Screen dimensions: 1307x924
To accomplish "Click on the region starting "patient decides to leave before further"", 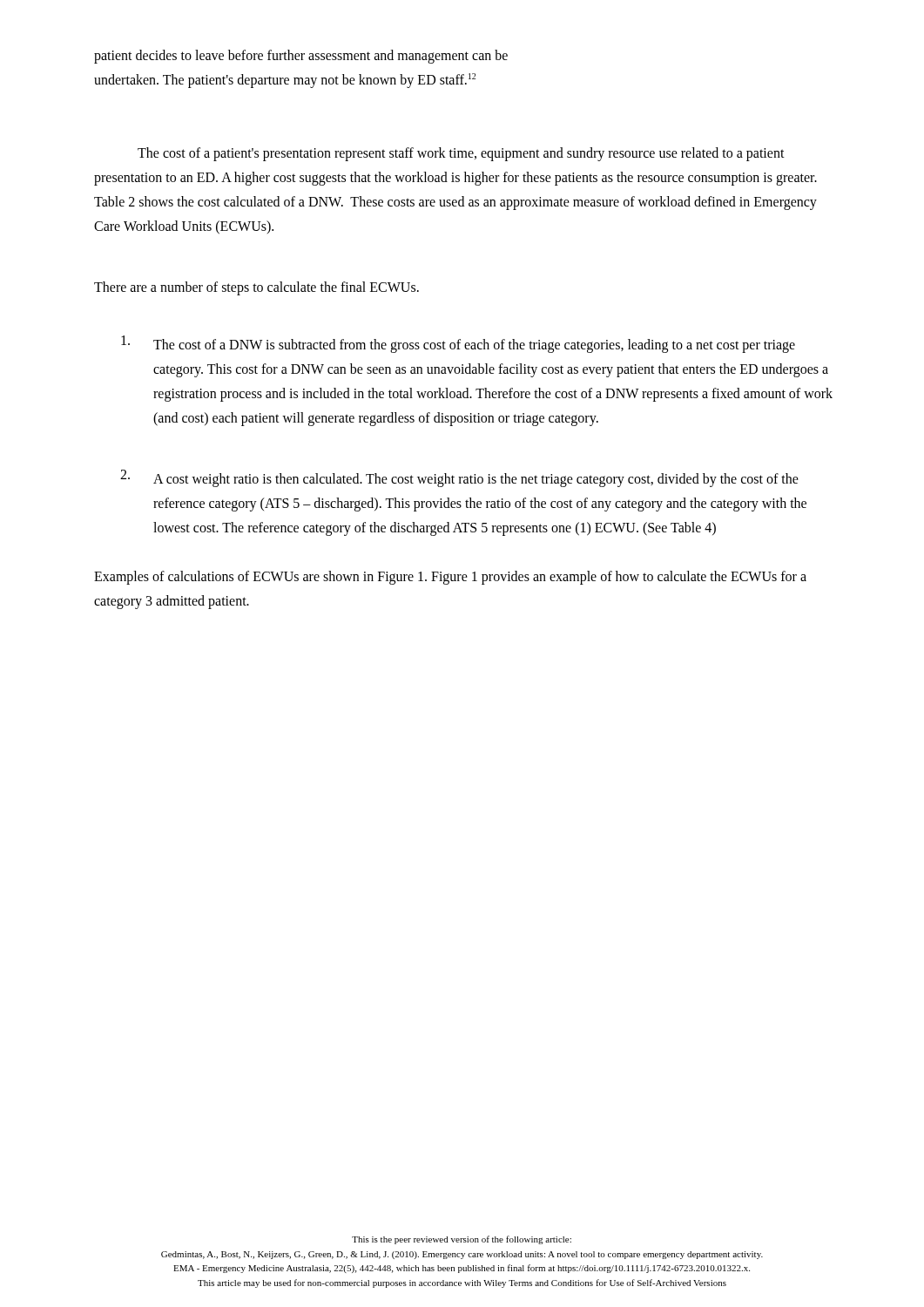I will click(301, 68).
